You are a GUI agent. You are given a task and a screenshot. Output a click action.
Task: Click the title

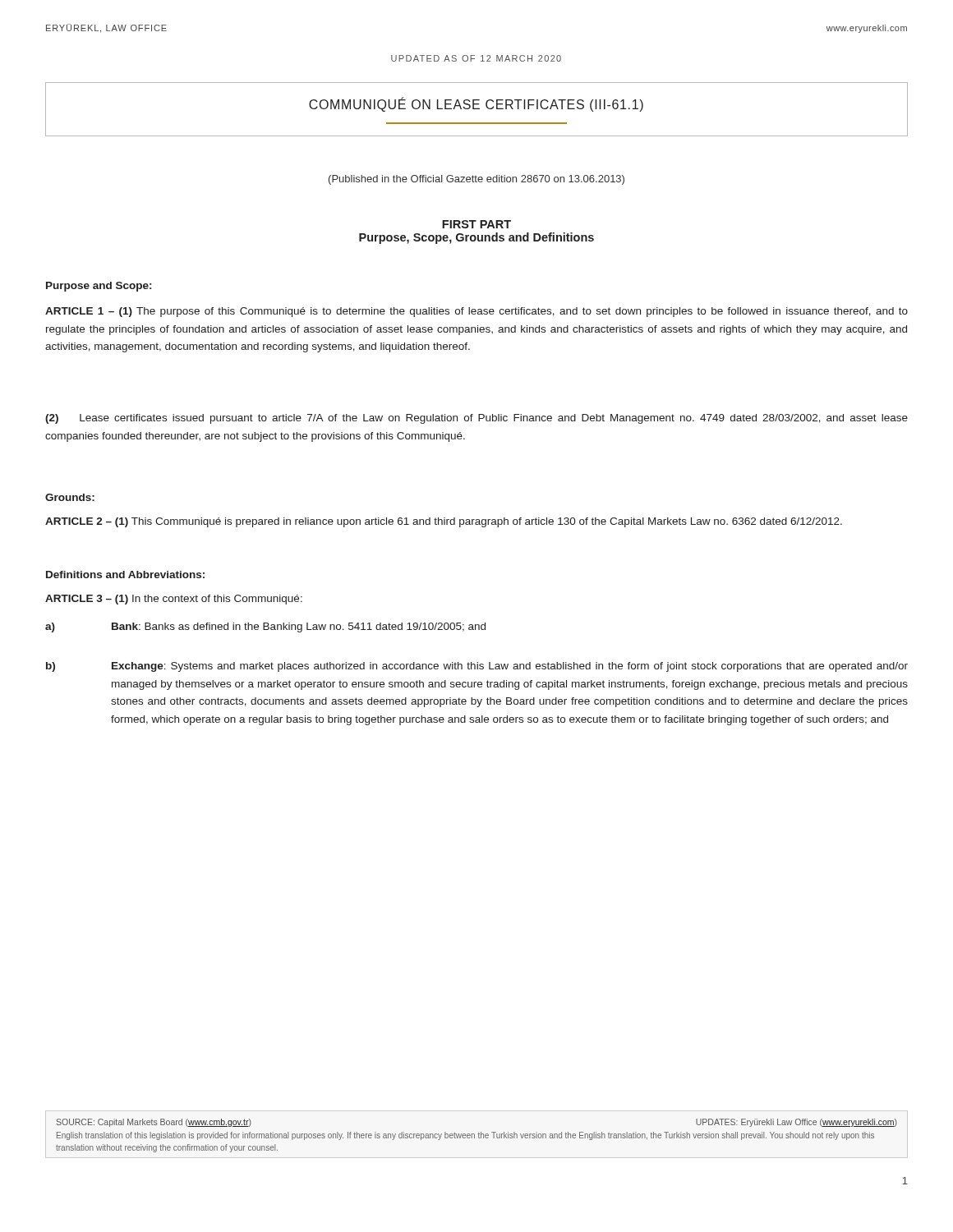(476, 111)
